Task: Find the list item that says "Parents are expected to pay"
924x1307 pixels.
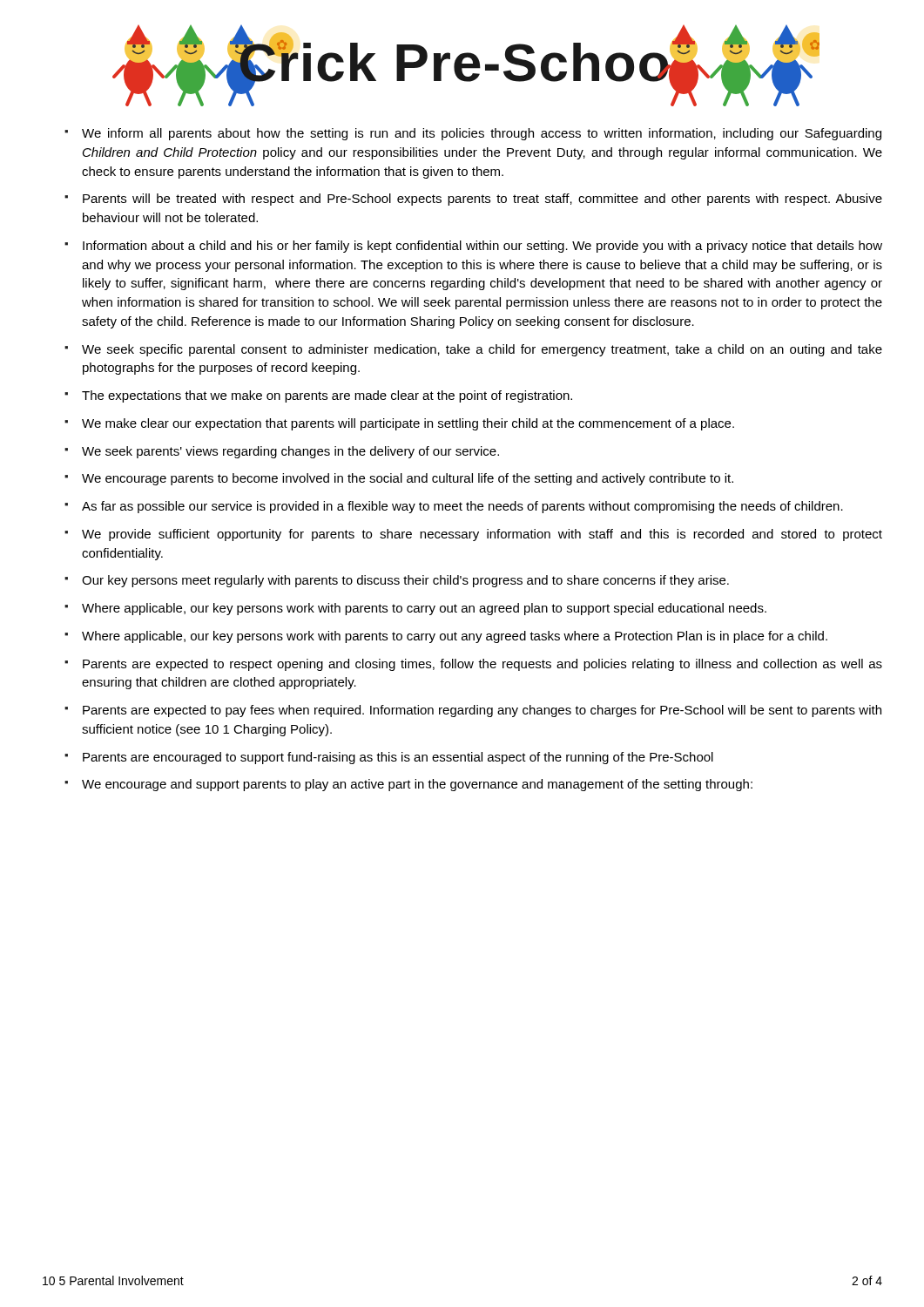Action: 482,719
